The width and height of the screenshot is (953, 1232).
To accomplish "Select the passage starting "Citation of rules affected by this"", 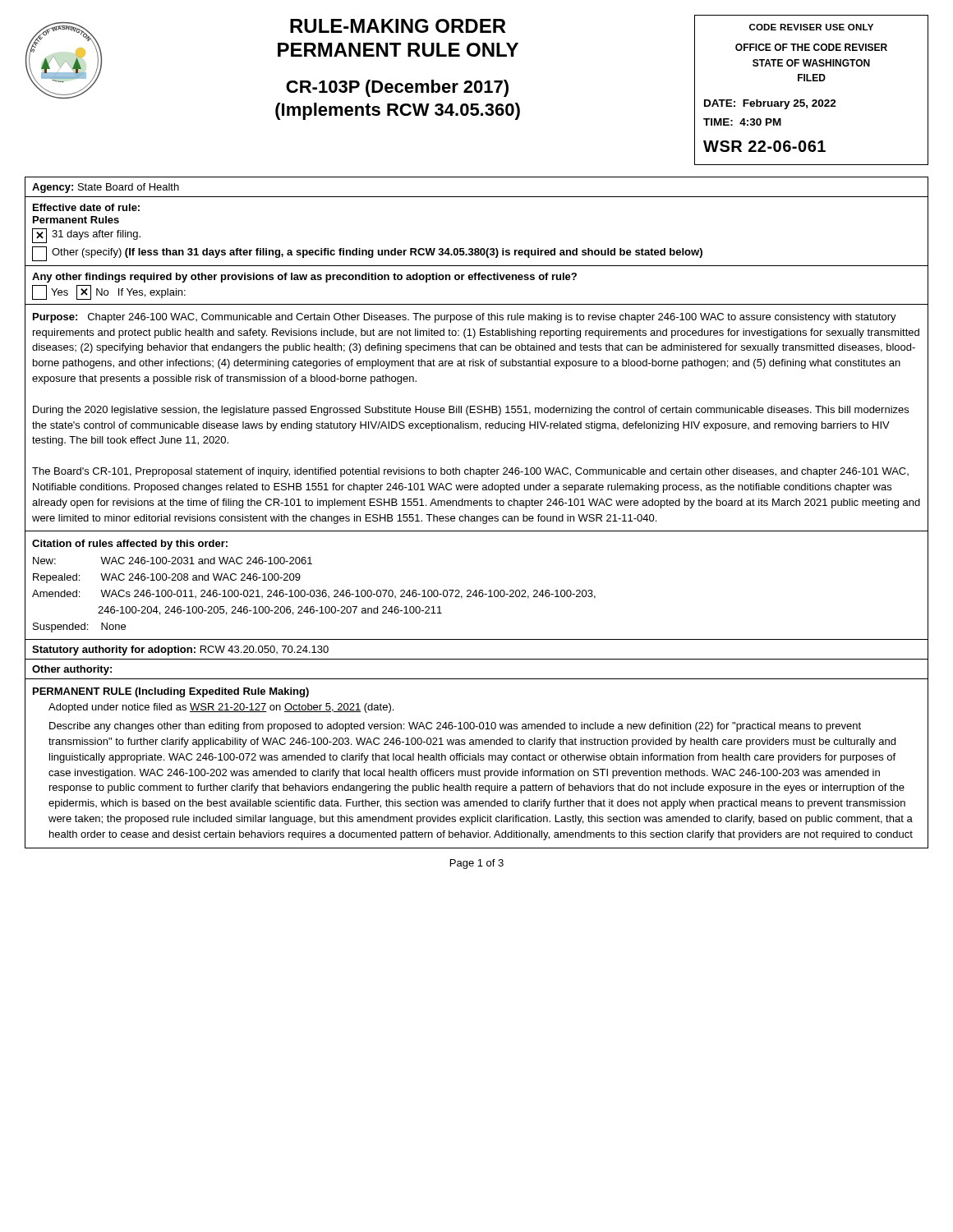I will (x=314, y=586).
